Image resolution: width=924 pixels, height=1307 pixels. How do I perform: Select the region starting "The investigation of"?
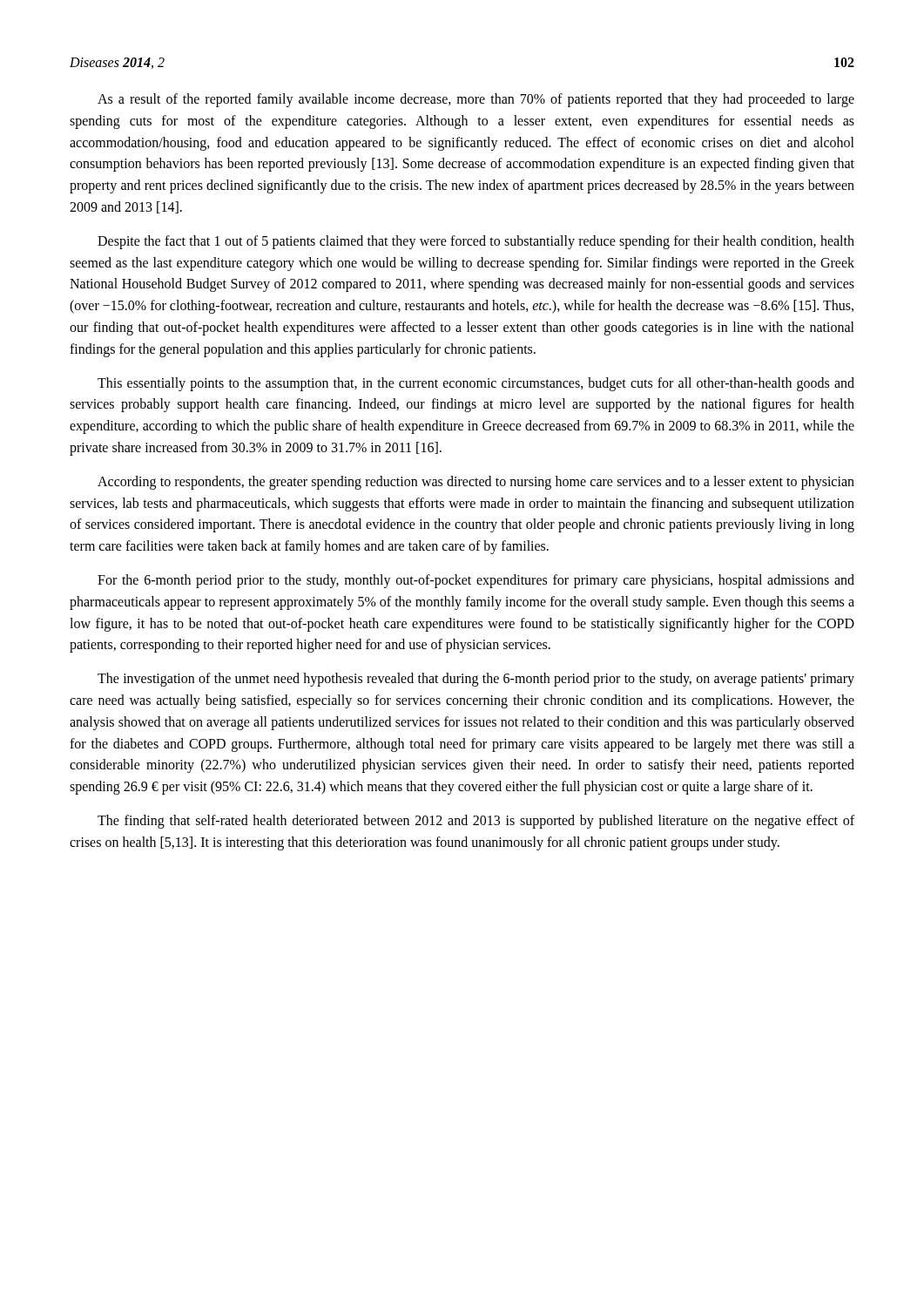pyautogui.click(x=462, y=732)
